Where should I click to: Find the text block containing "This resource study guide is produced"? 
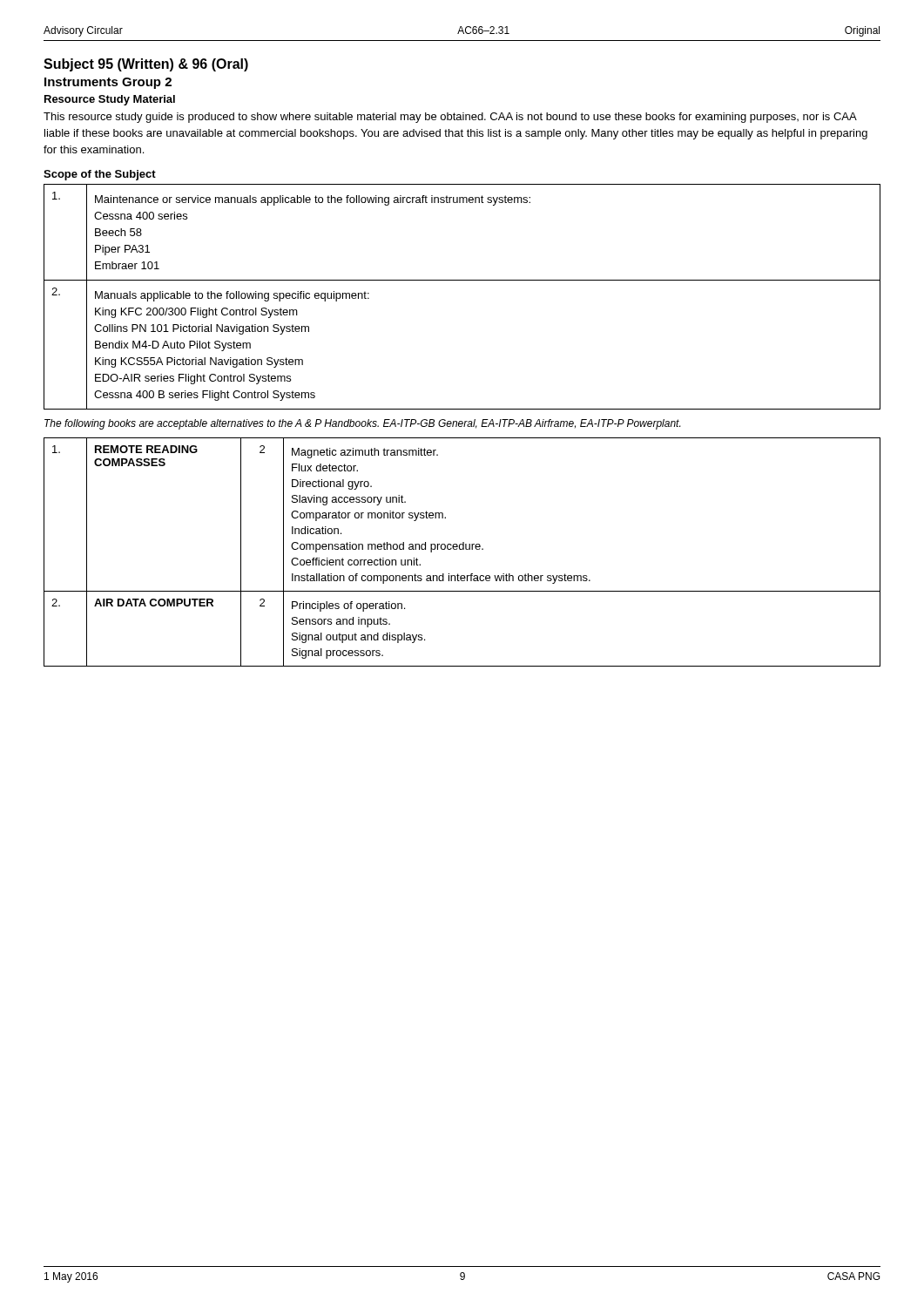[x=456, y=133]
